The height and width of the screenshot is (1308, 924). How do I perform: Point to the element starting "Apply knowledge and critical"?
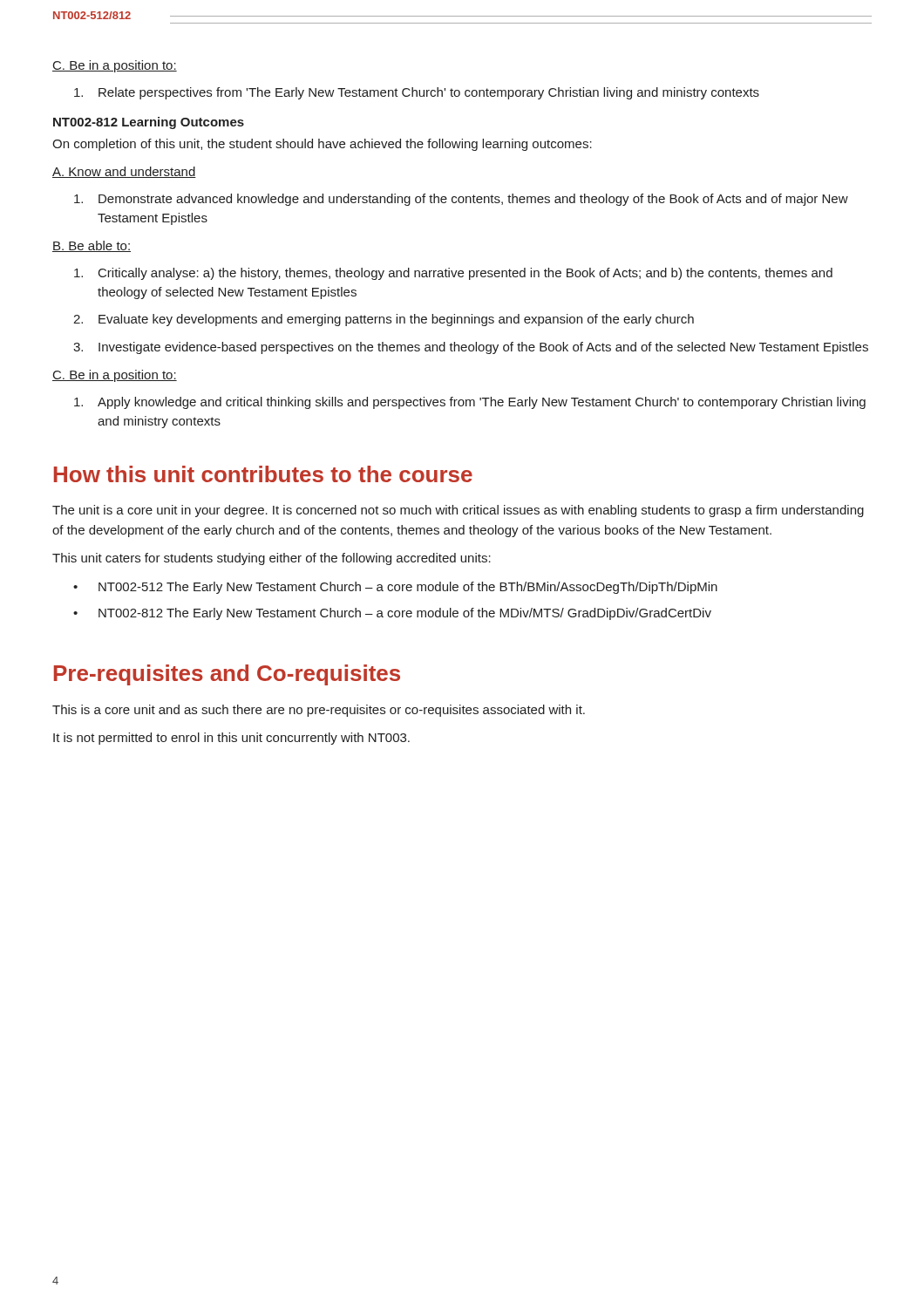click(472, 411)
